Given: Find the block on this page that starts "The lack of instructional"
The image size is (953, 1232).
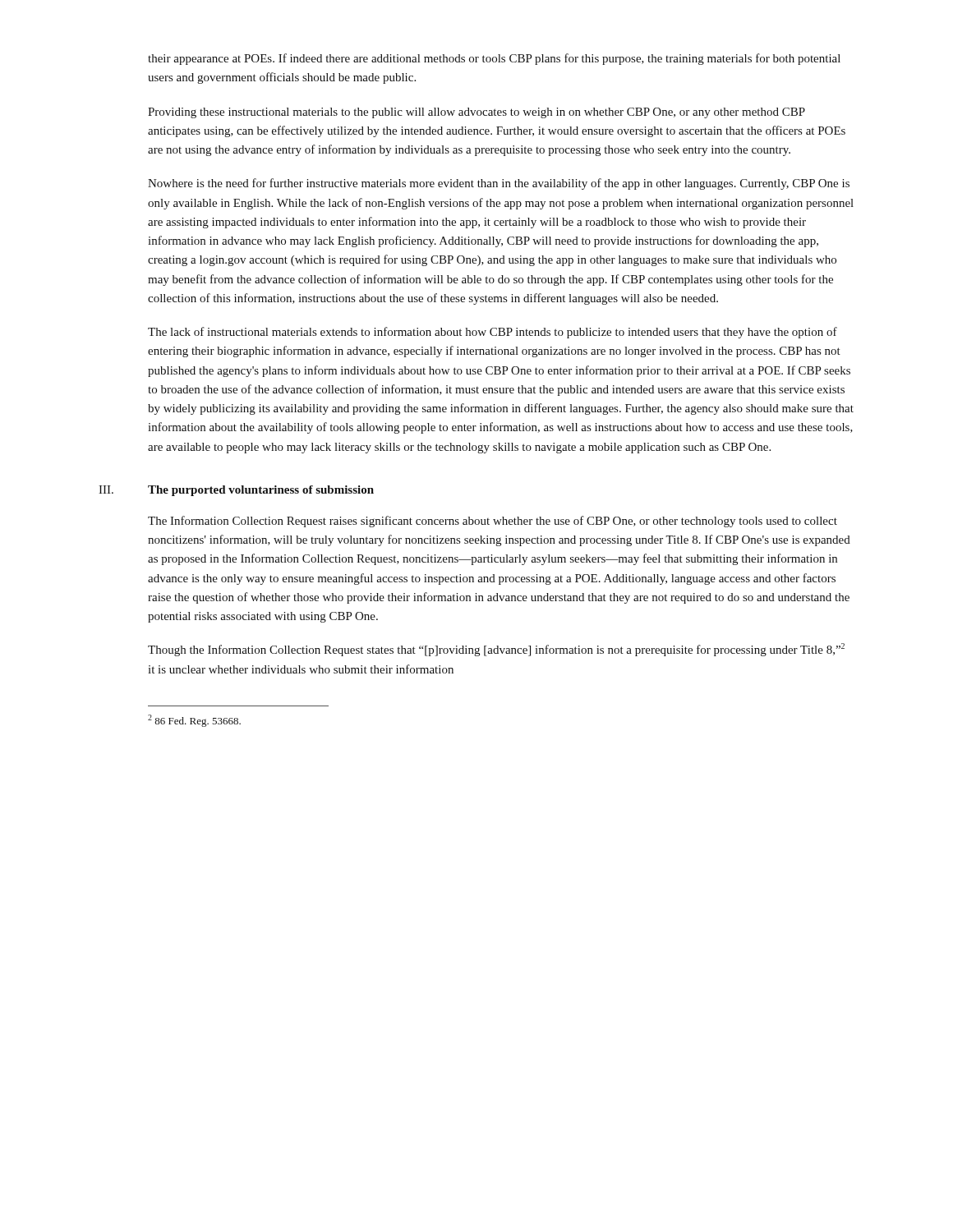Looking at the screenshot, I should click(x=501, y=389).
